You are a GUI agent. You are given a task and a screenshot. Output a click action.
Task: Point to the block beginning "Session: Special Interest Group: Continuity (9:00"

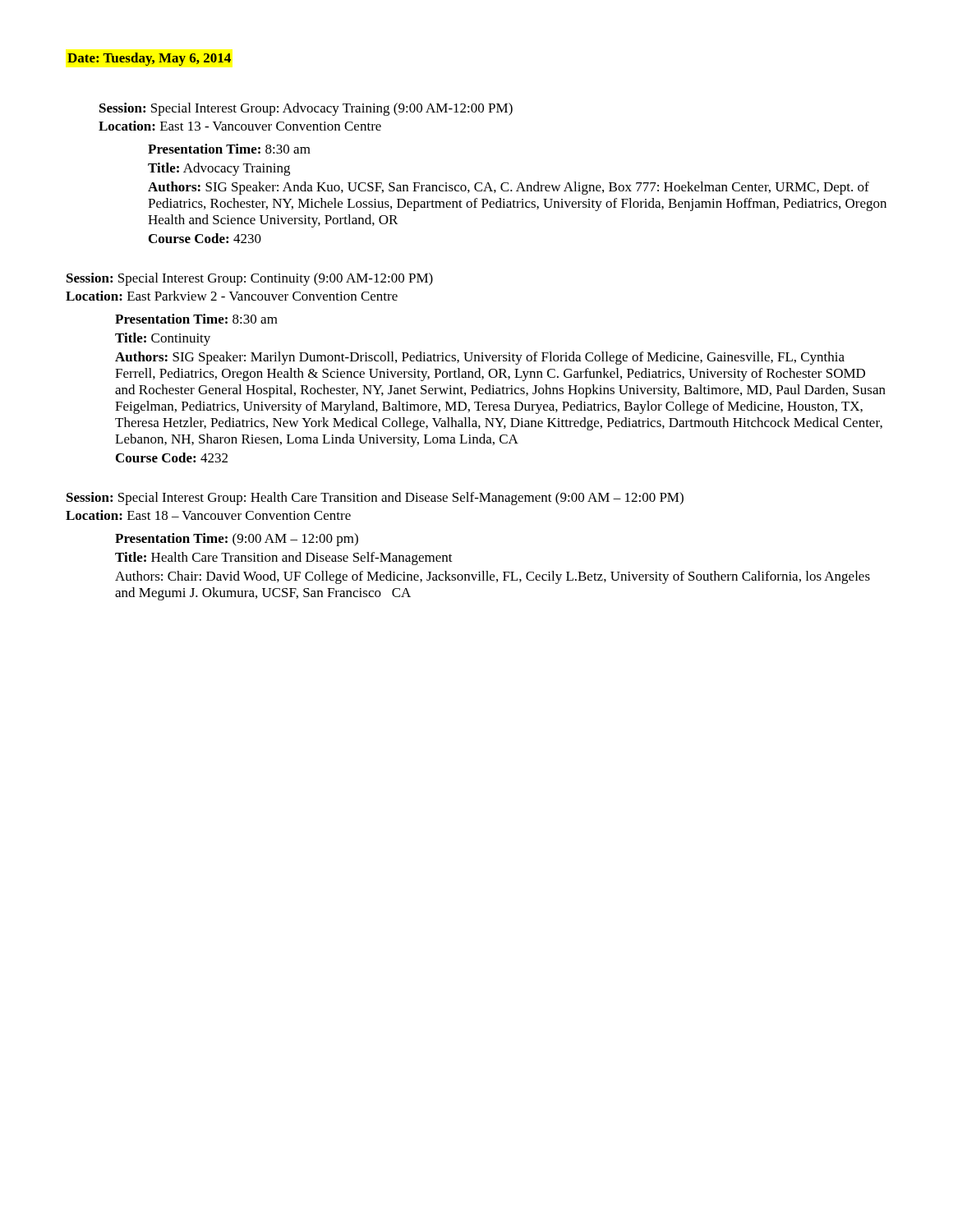[x=476, y=368]
